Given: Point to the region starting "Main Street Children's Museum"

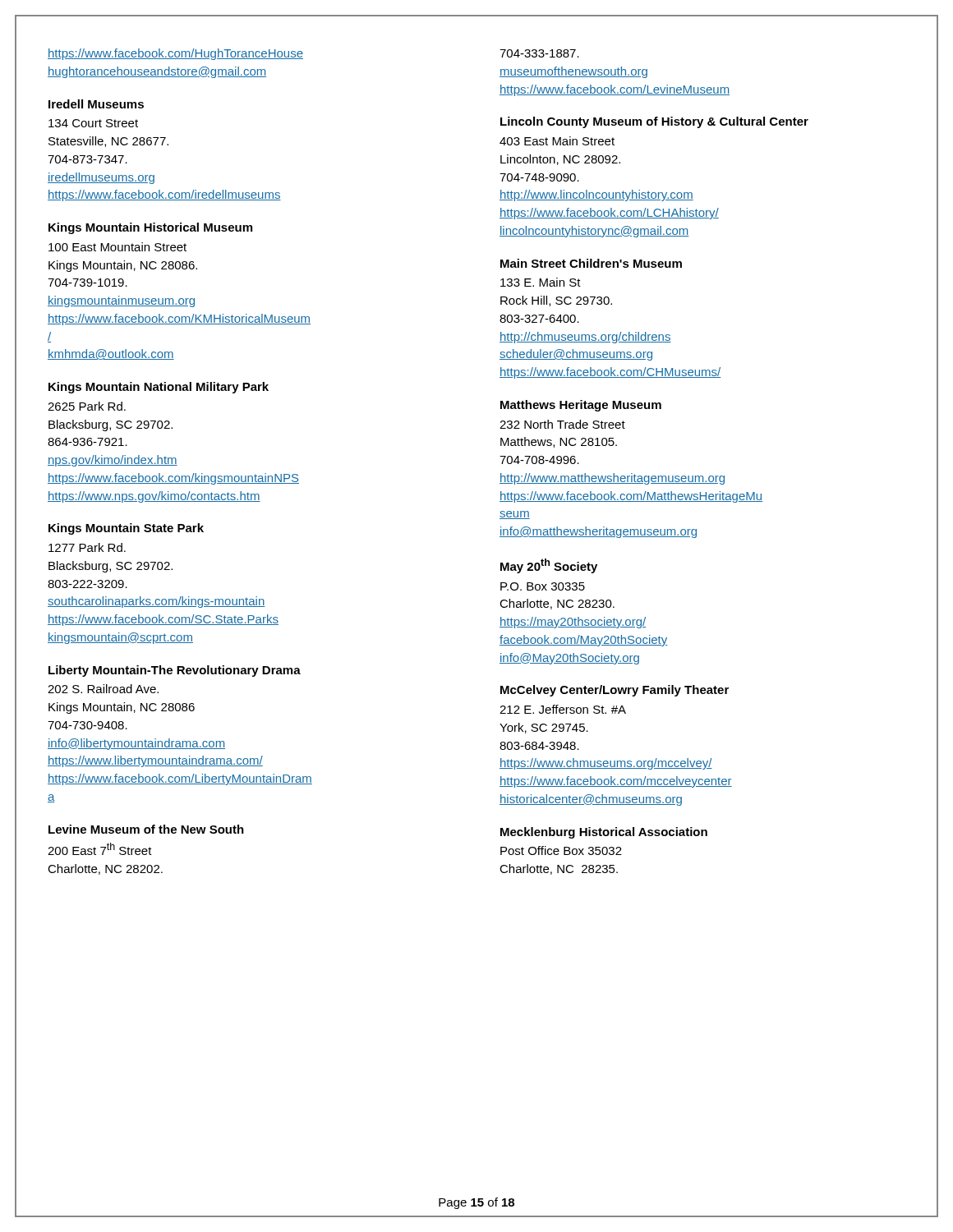Looking at the screenshot, I should [591, 263].
